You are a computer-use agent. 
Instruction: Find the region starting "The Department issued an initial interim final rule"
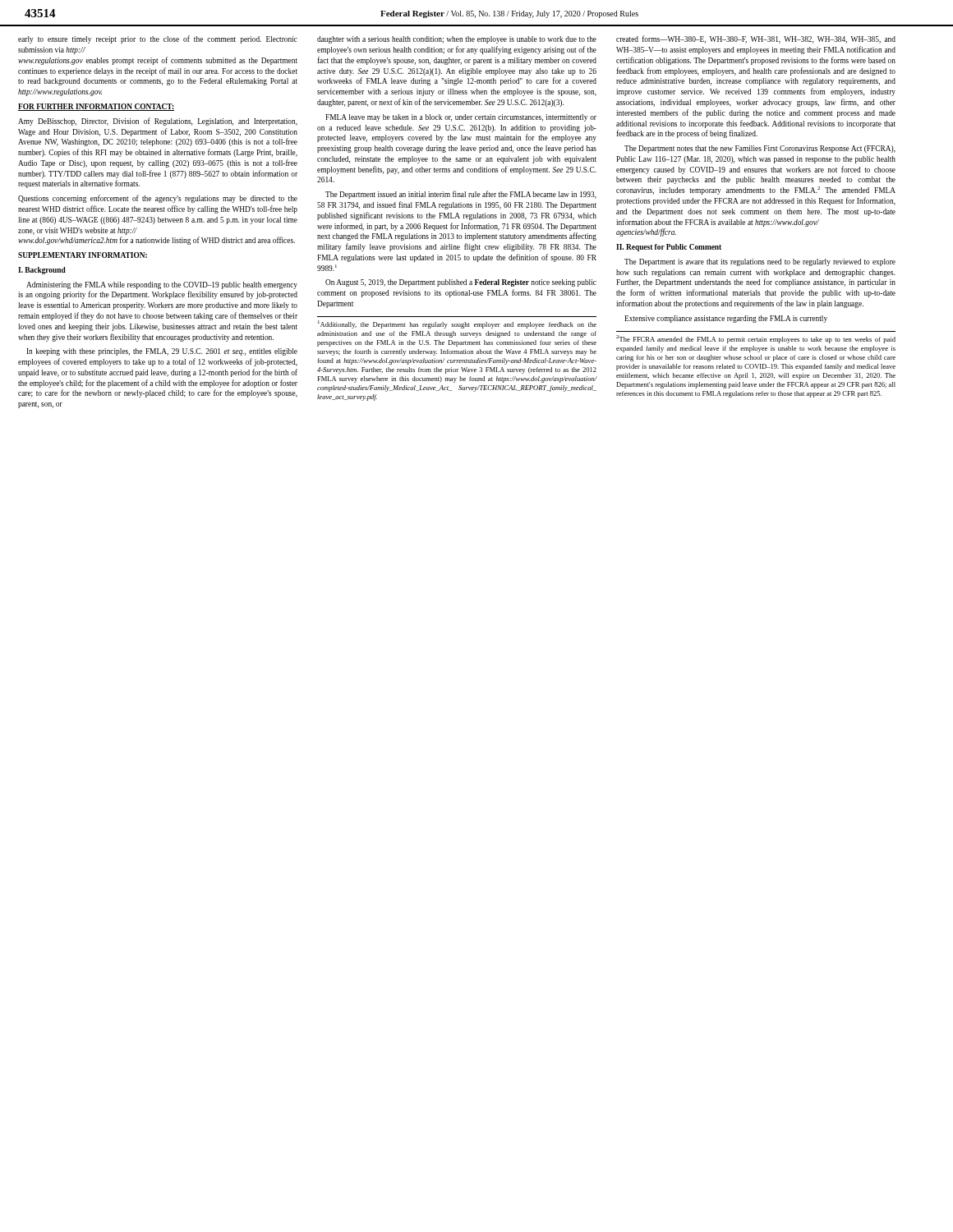[x=457, y=232]
